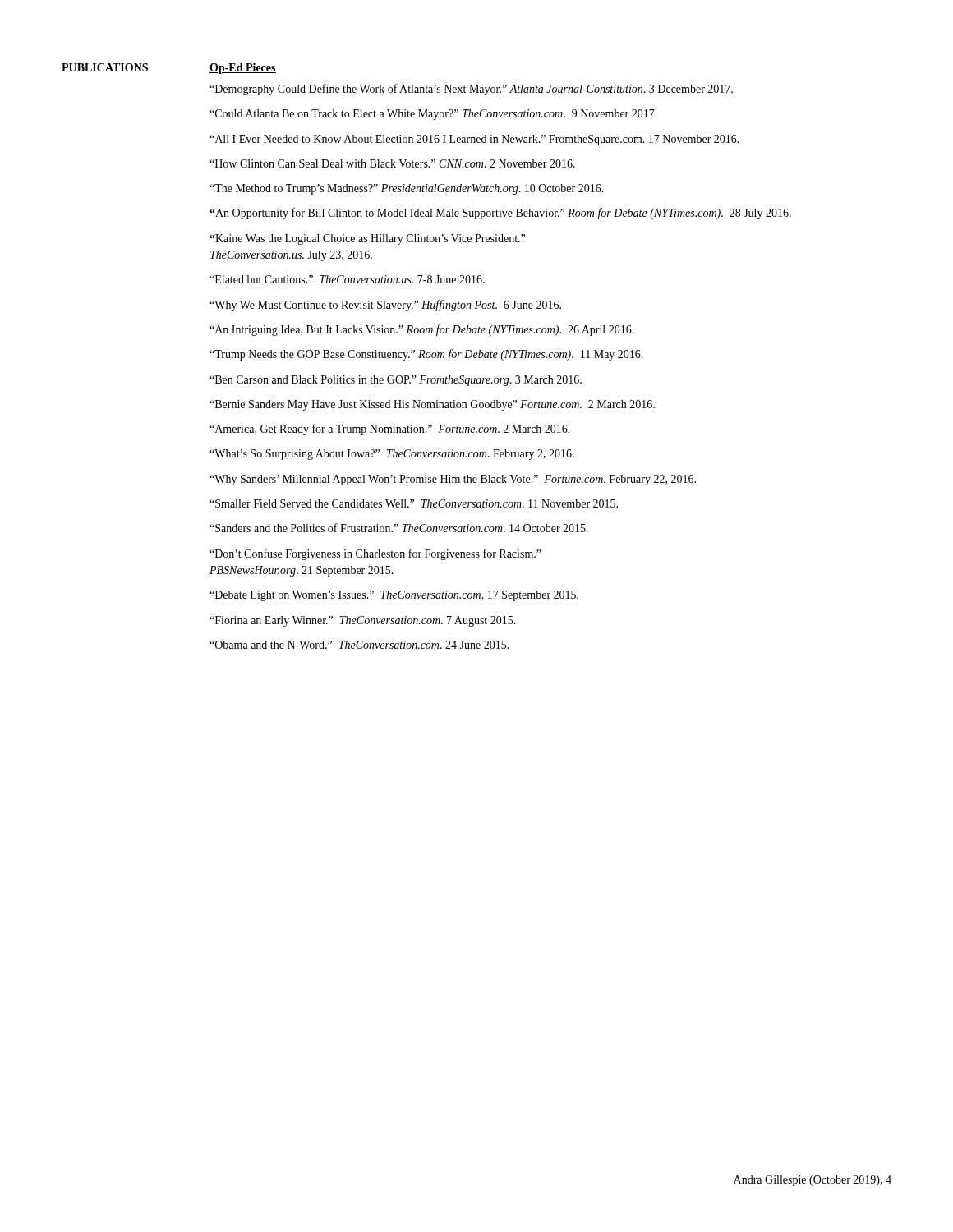Select the passage starting "“Elated but Cautious.” TheConversation.us. 7-8 June 2016."
Image resolution: width=953 pixels, height=1232 pixels.
tap(347, 280)
